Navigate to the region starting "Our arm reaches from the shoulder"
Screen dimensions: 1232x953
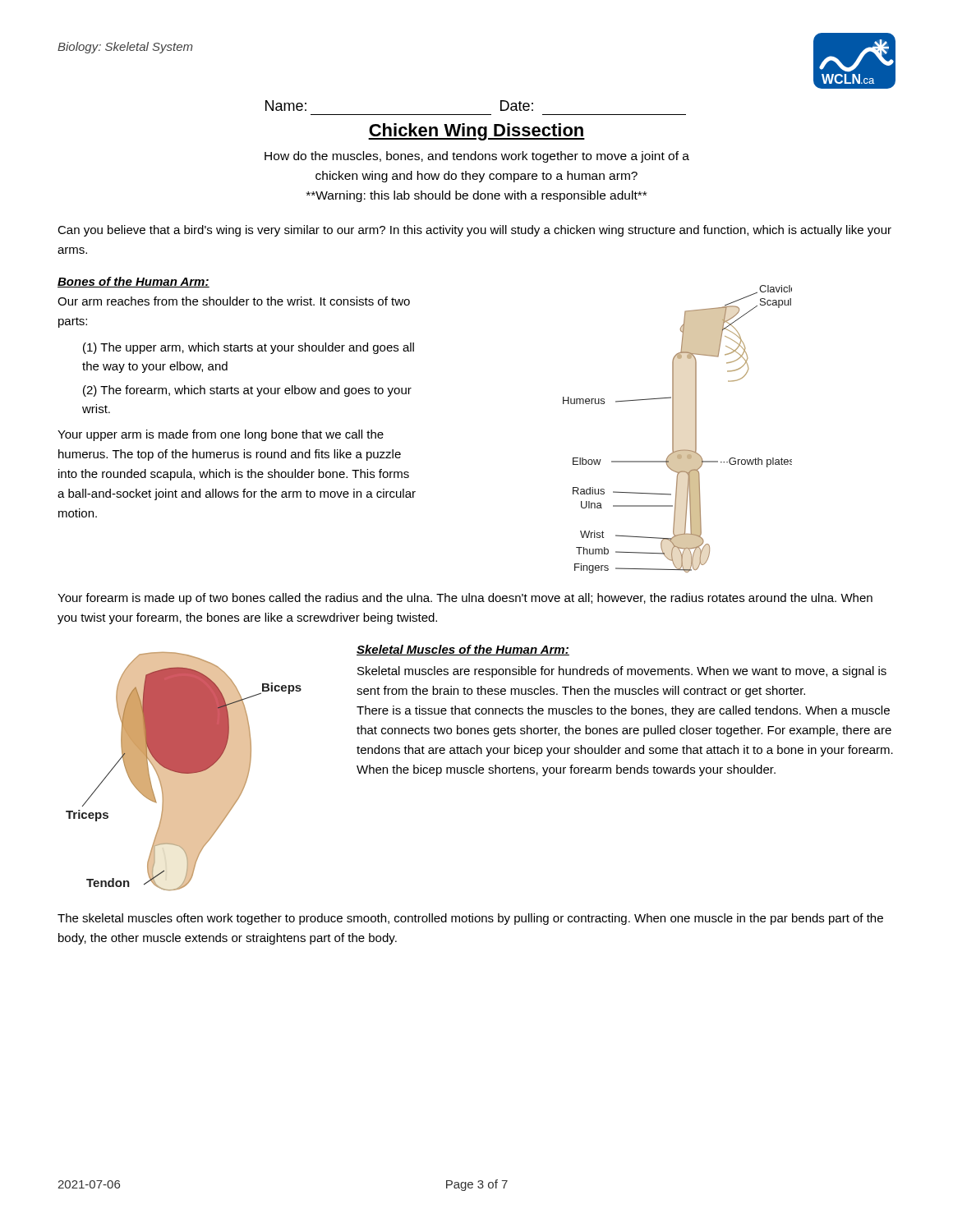pyautogui.click(x=234, y=311)
